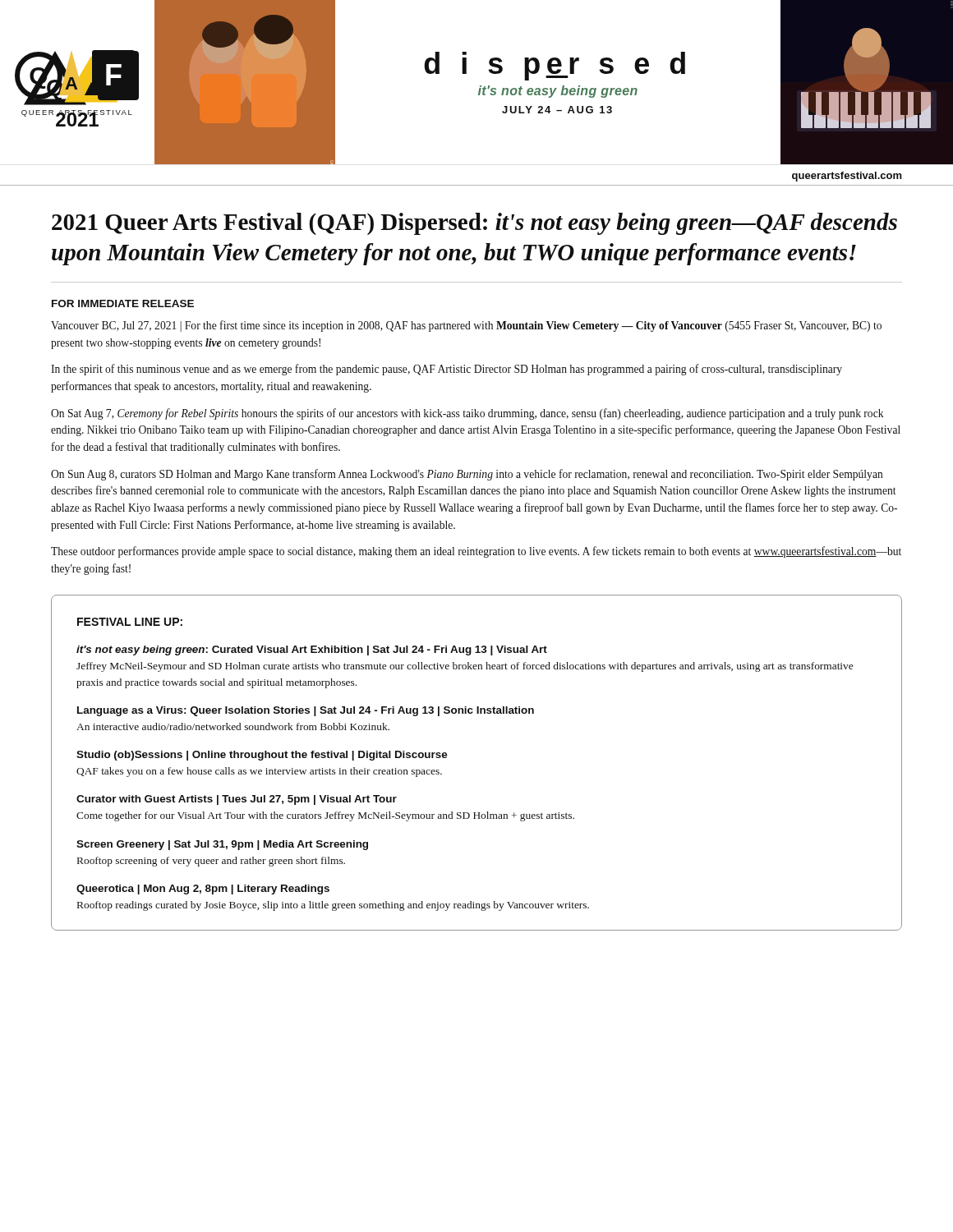Screen dimensions: 1232x953
Task: Point to the passage starting "Vancouver BC, Jul 27,"
Action: click(x=466, y=334)
